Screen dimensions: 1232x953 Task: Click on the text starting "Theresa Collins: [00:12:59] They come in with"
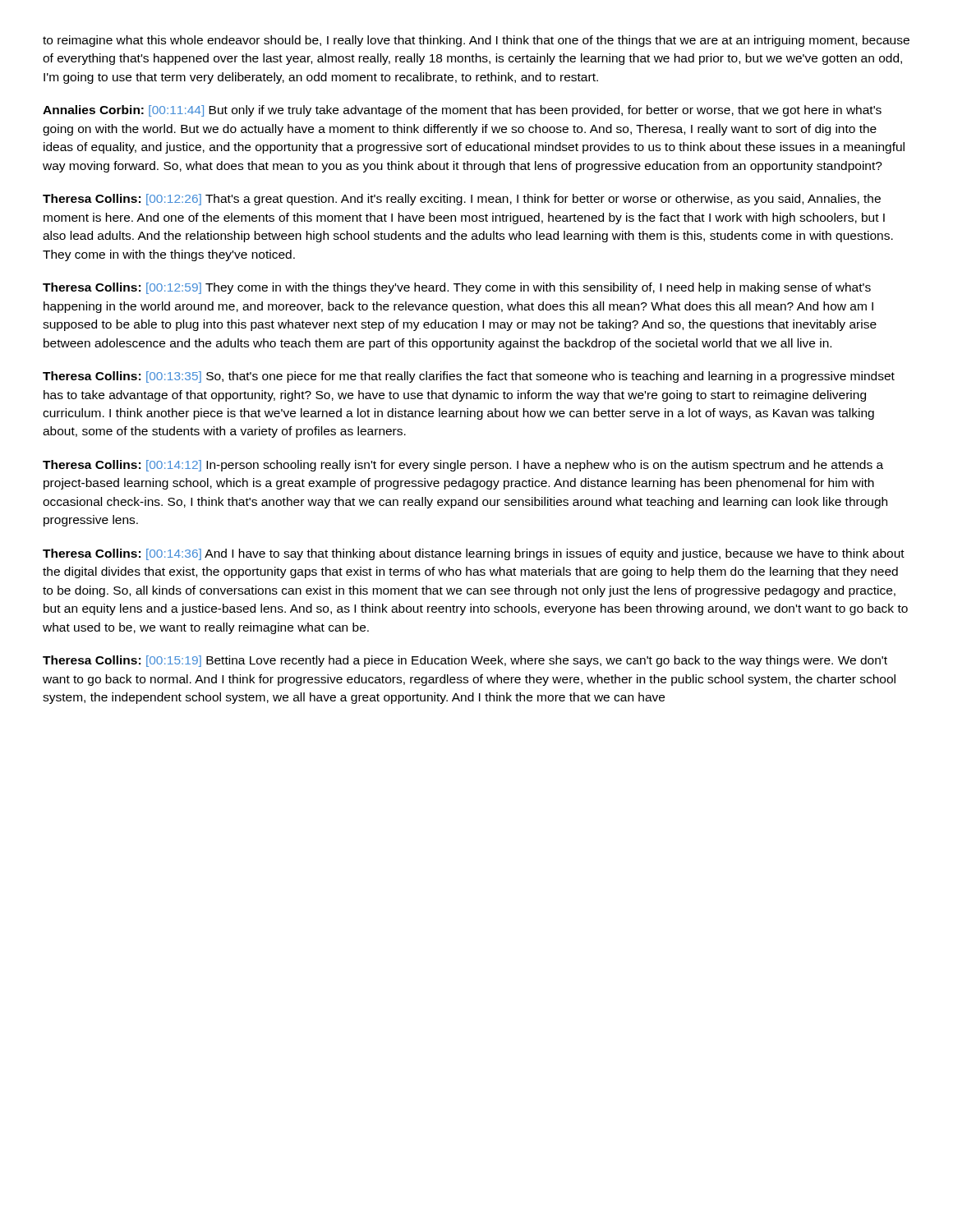tap(460, 315)
